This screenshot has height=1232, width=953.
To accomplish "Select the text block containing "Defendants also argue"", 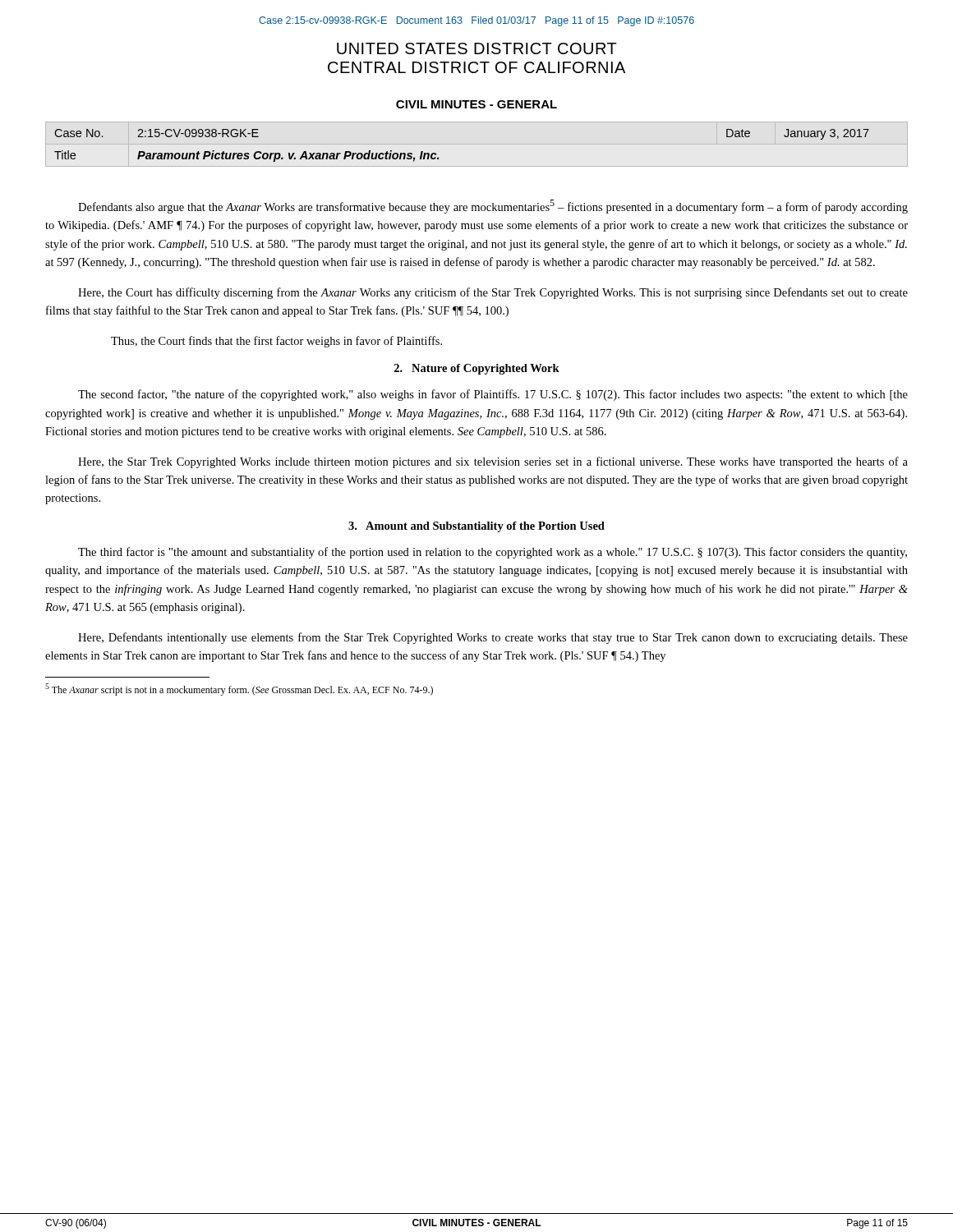I will tap(476, 233).
